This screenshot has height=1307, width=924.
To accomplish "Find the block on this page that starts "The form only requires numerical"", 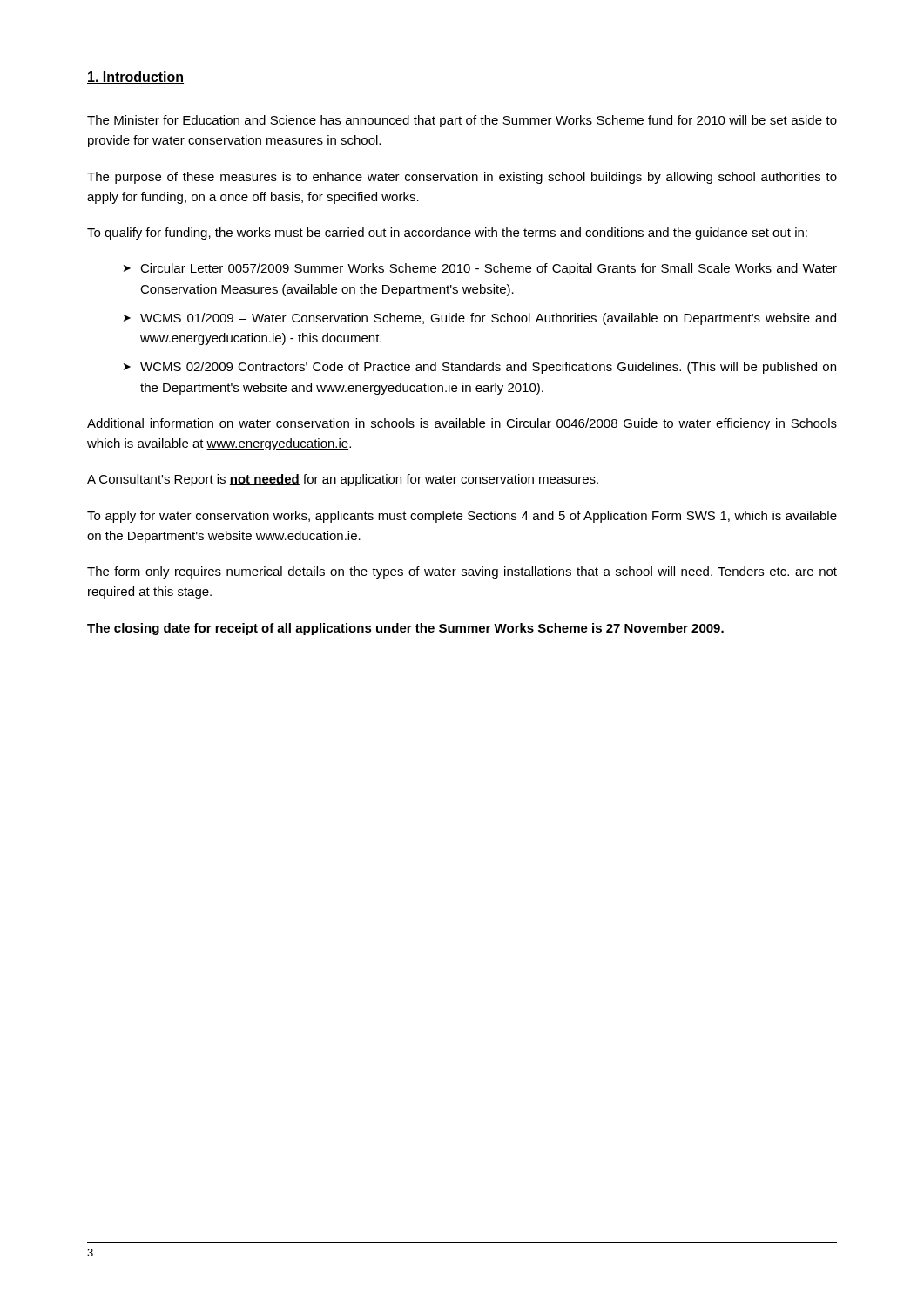I will [462, 581].
